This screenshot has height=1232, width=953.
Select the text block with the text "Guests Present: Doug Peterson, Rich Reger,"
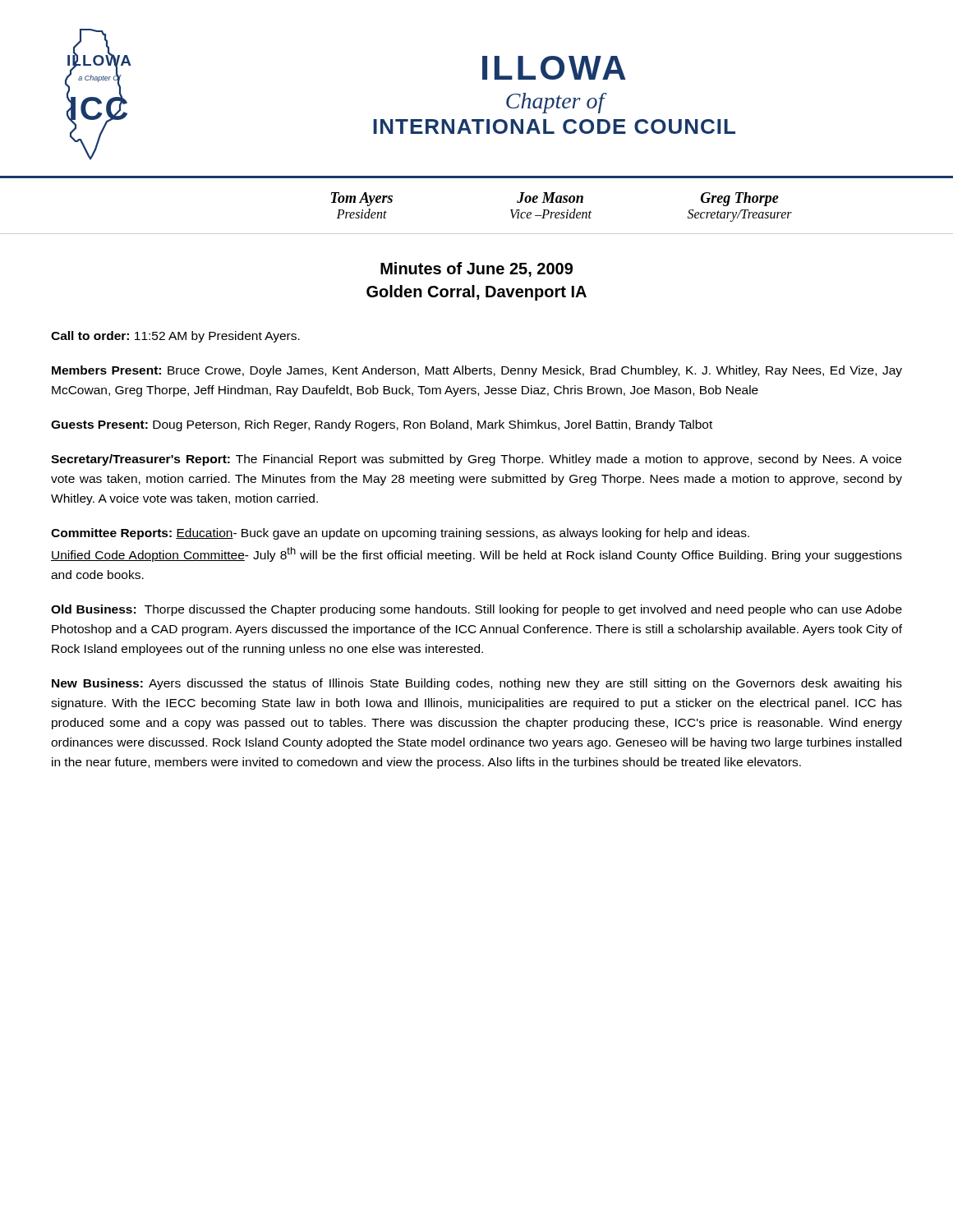tap(382, 424)
